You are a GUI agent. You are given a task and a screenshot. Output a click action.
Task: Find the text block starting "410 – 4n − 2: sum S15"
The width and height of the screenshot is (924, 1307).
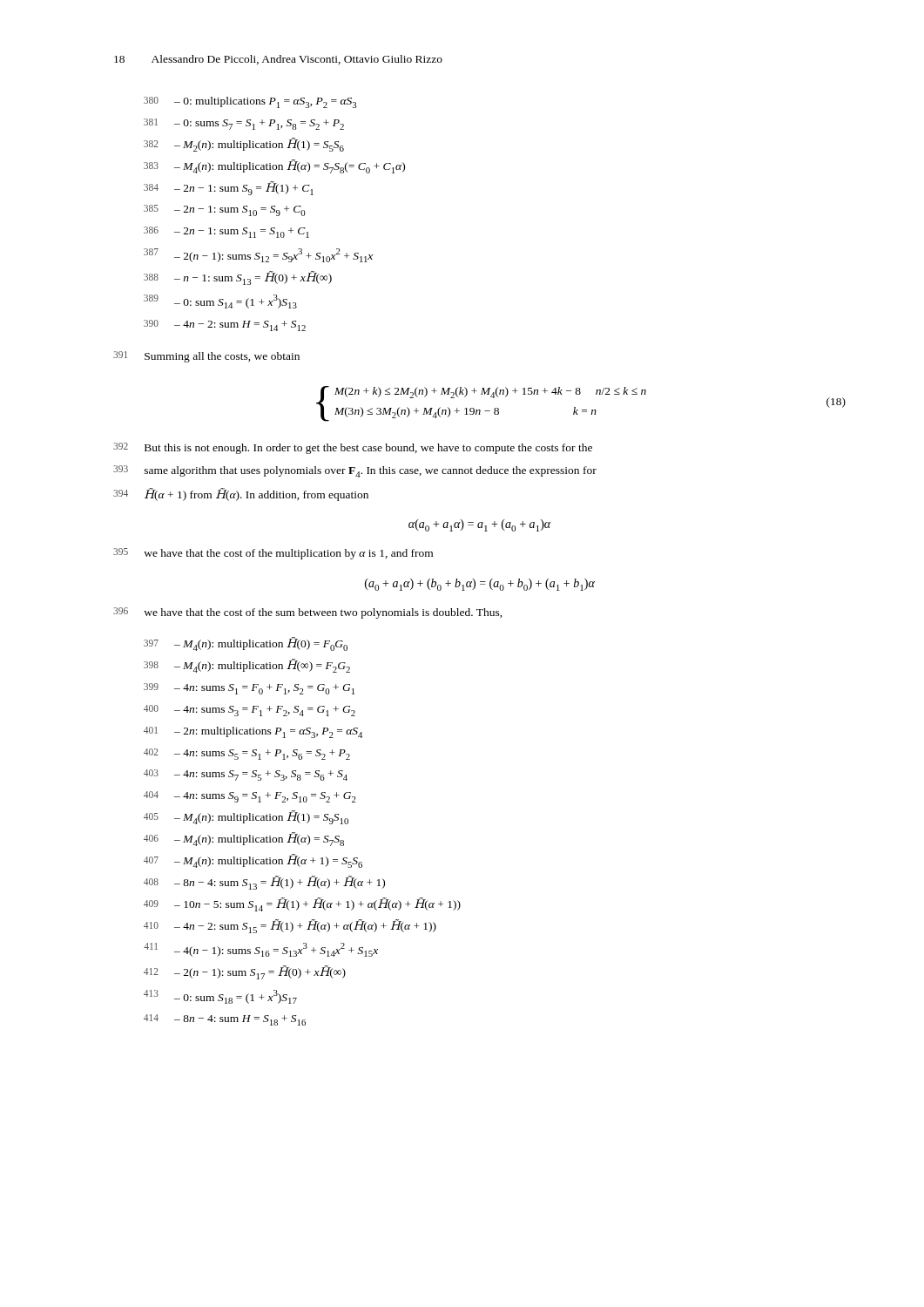point(290,926)
